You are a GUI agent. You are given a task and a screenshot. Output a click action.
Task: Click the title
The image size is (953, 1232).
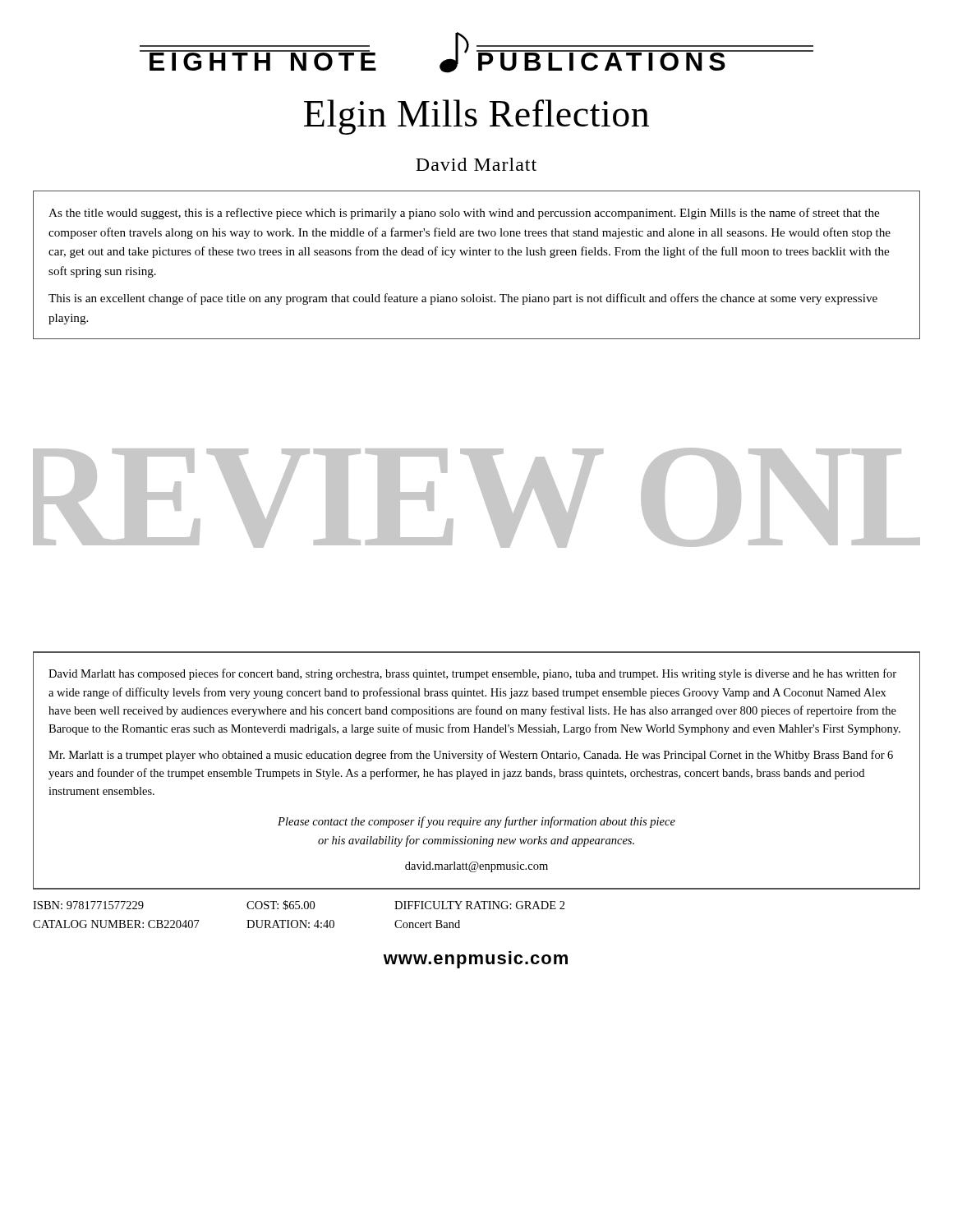point(476,114)
